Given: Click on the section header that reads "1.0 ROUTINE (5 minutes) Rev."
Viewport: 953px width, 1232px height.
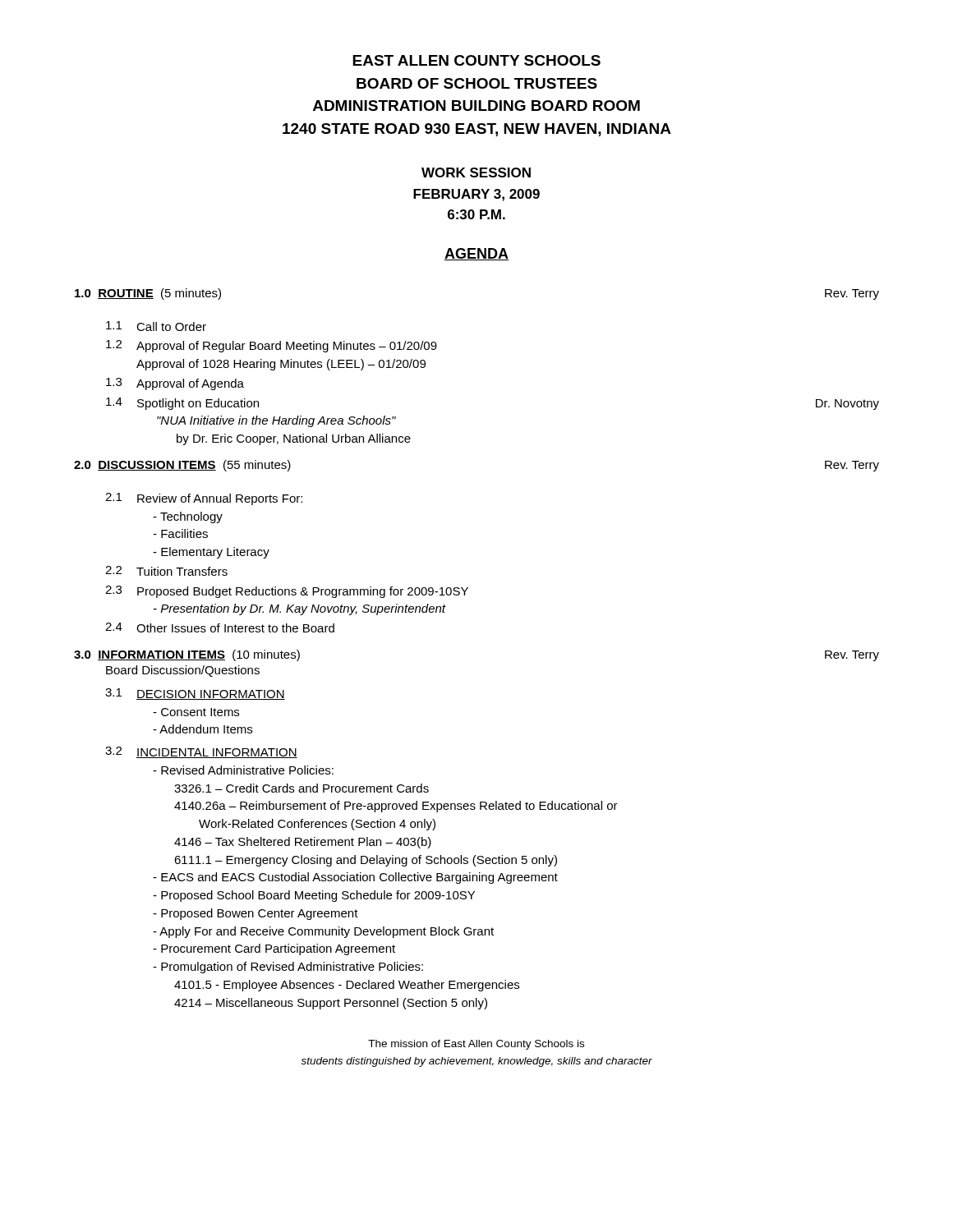Looking at the screenshot, I should pos(162,294).
